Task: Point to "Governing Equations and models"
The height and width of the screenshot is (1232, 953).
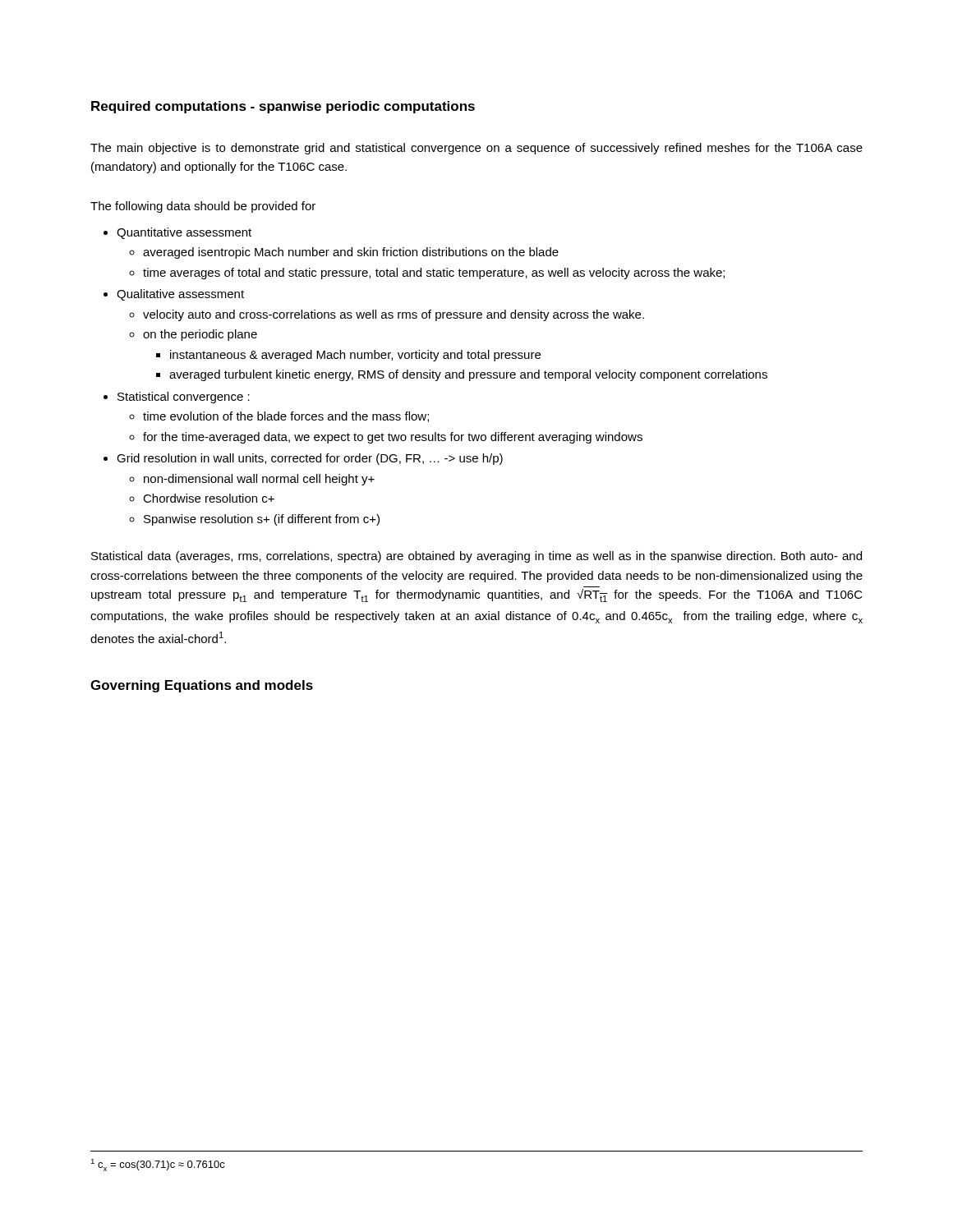Action: pyautogui.click(x=202, y=685)
